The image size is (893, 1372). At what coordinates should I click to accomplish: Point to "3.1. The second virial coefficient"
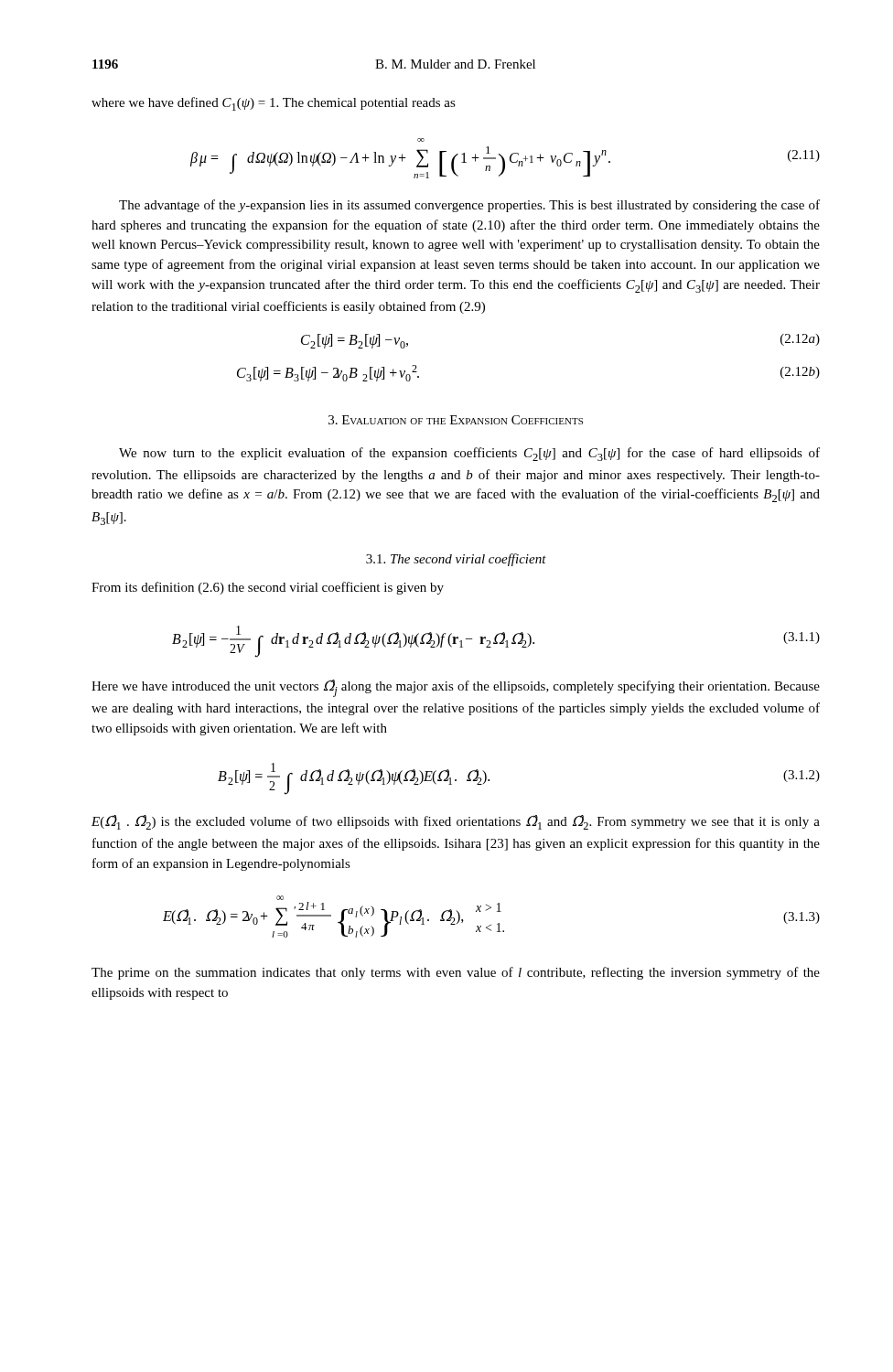[456, 559]
